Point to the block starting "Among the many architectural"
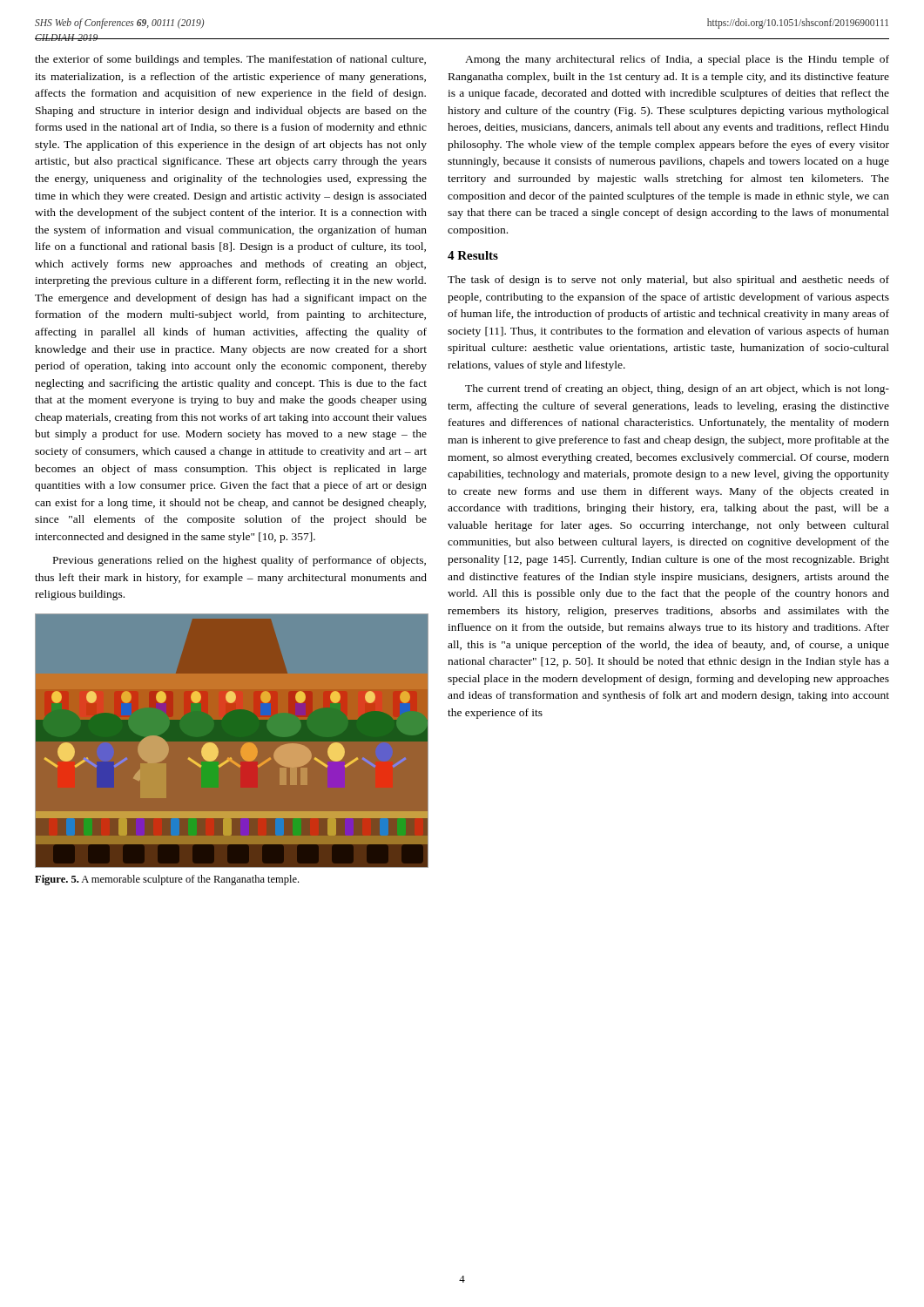This screenshot has width=924, height=1307. point(668,144)
